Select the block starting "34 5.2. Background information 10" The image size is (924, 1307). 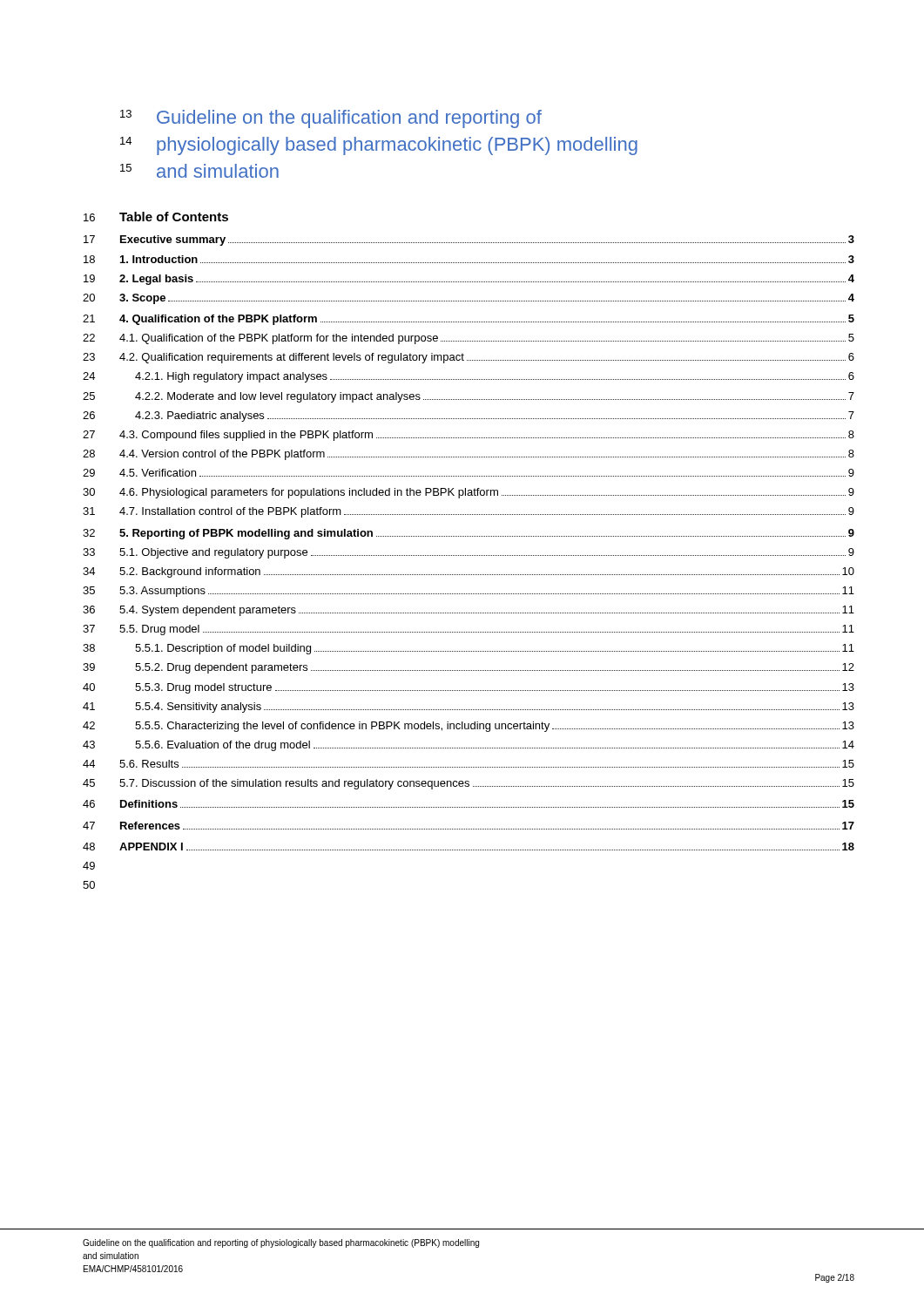pos(469,571)
